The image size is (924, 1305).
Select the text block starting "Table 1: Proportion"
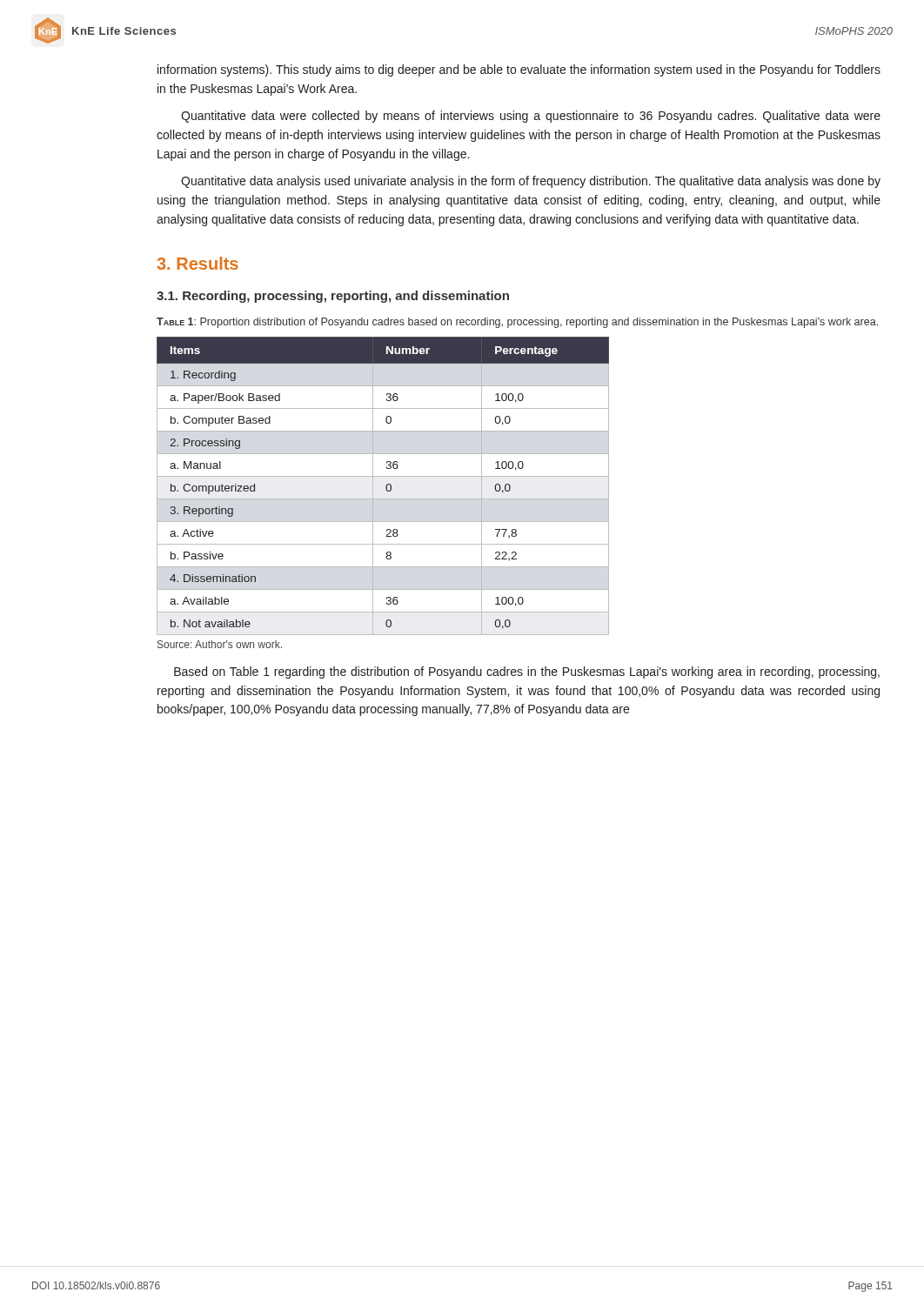click(518, 321)
